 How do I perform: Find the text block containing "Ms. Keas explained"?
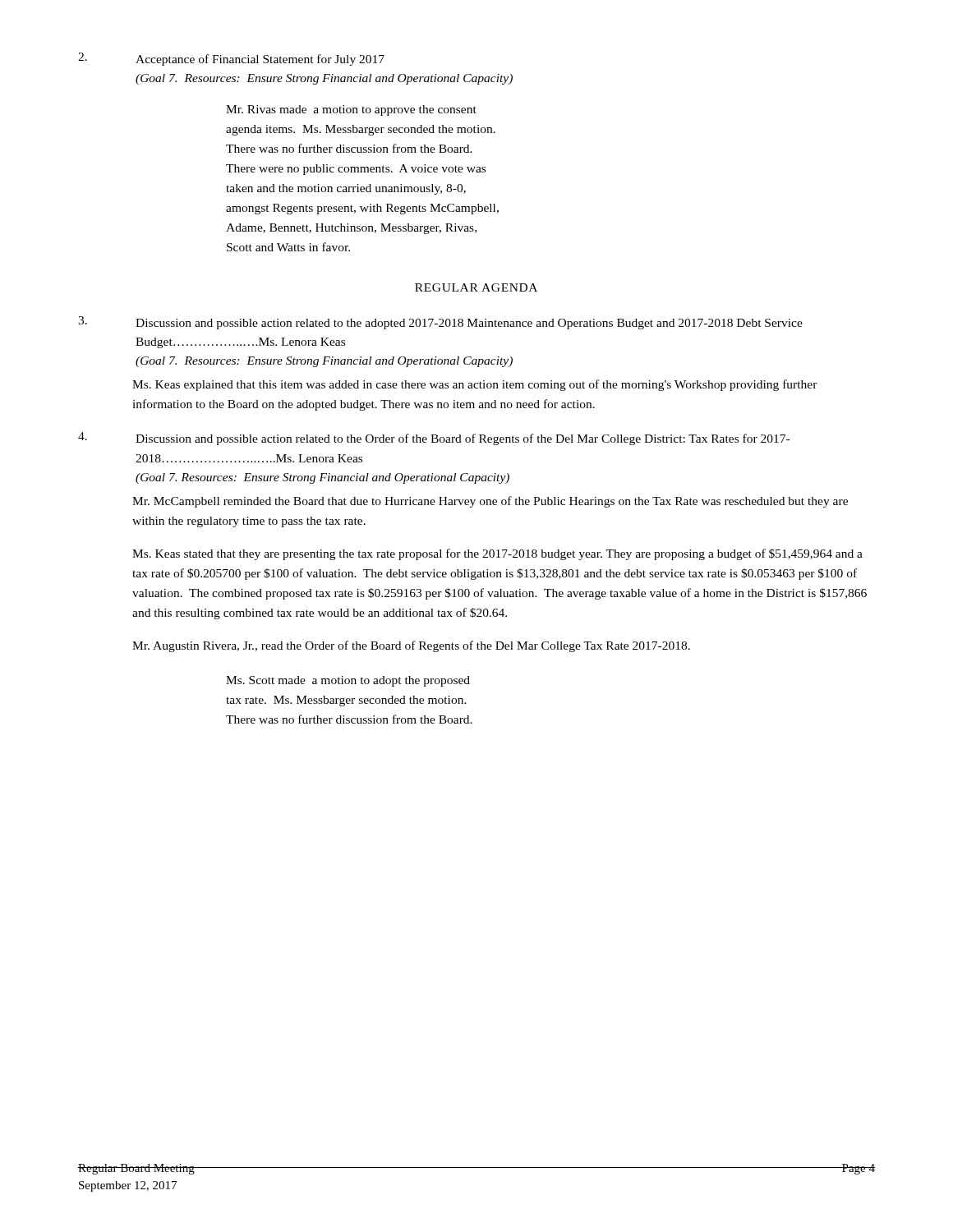pos(504,395)
